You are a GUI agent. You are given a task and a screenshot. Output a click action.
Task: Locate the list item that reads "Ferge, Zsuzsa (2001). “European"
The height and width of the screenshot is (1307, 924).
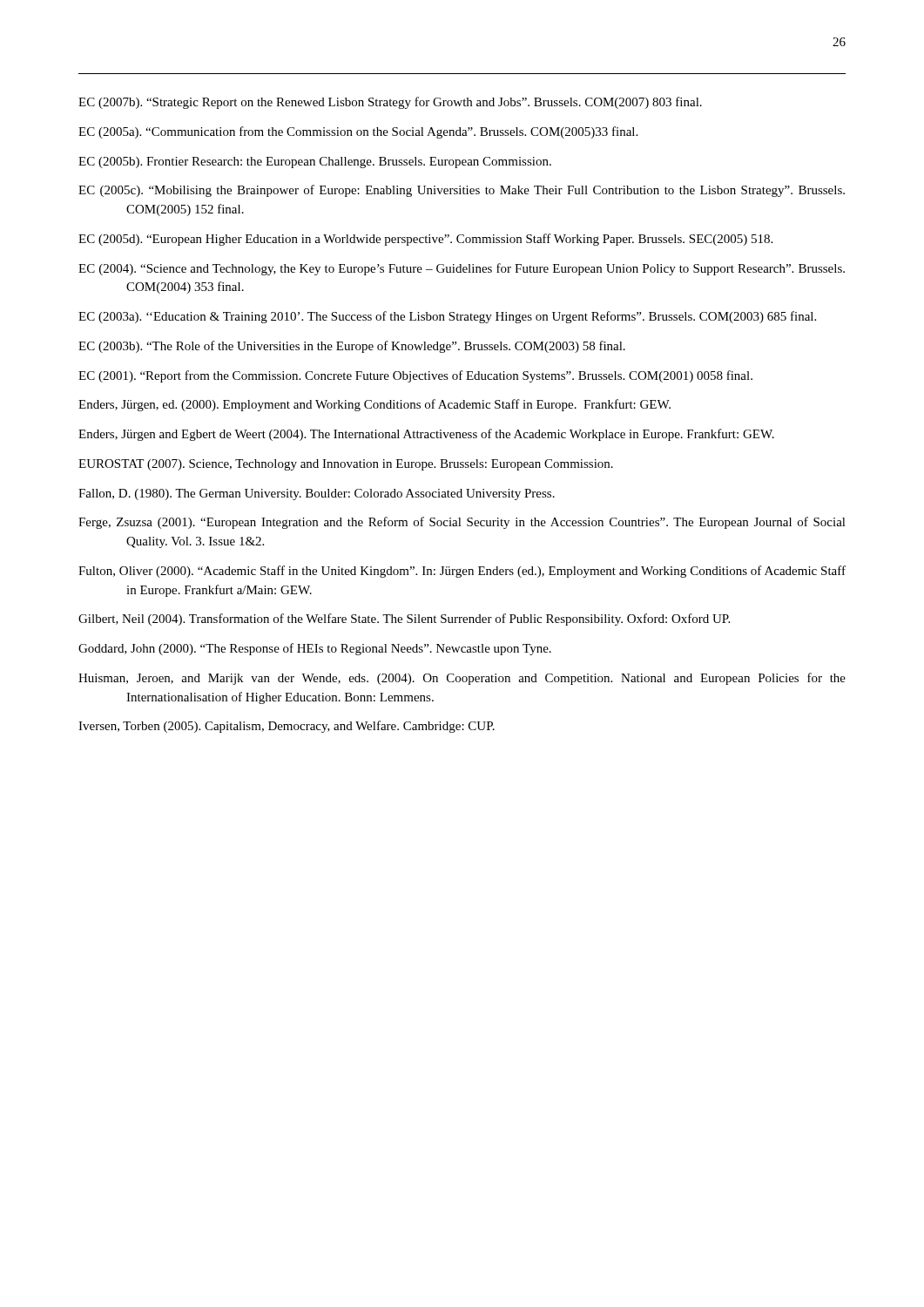pos(462,532)
